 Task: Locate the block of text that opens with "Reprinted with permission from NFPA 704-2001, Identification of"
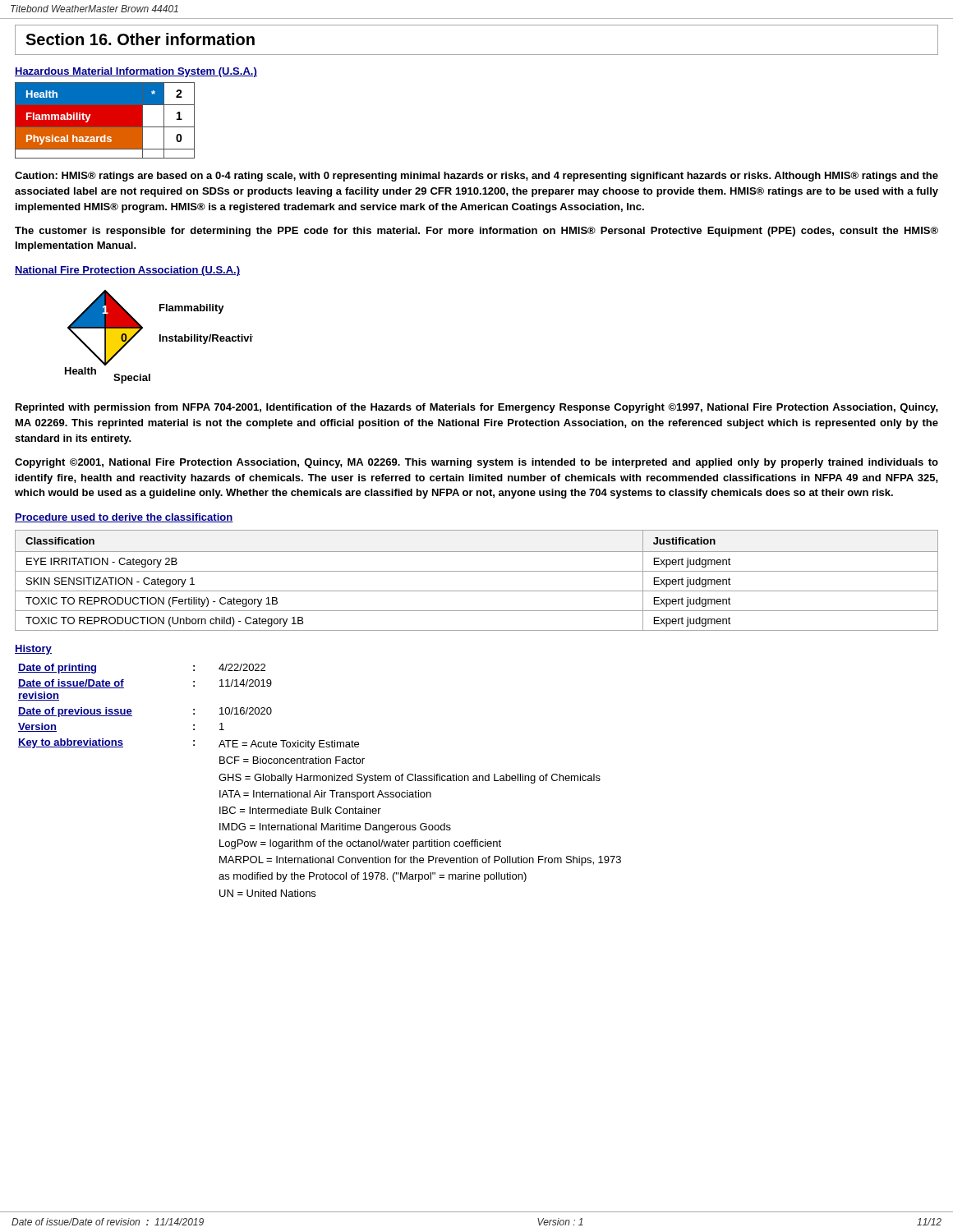(476, 423)
